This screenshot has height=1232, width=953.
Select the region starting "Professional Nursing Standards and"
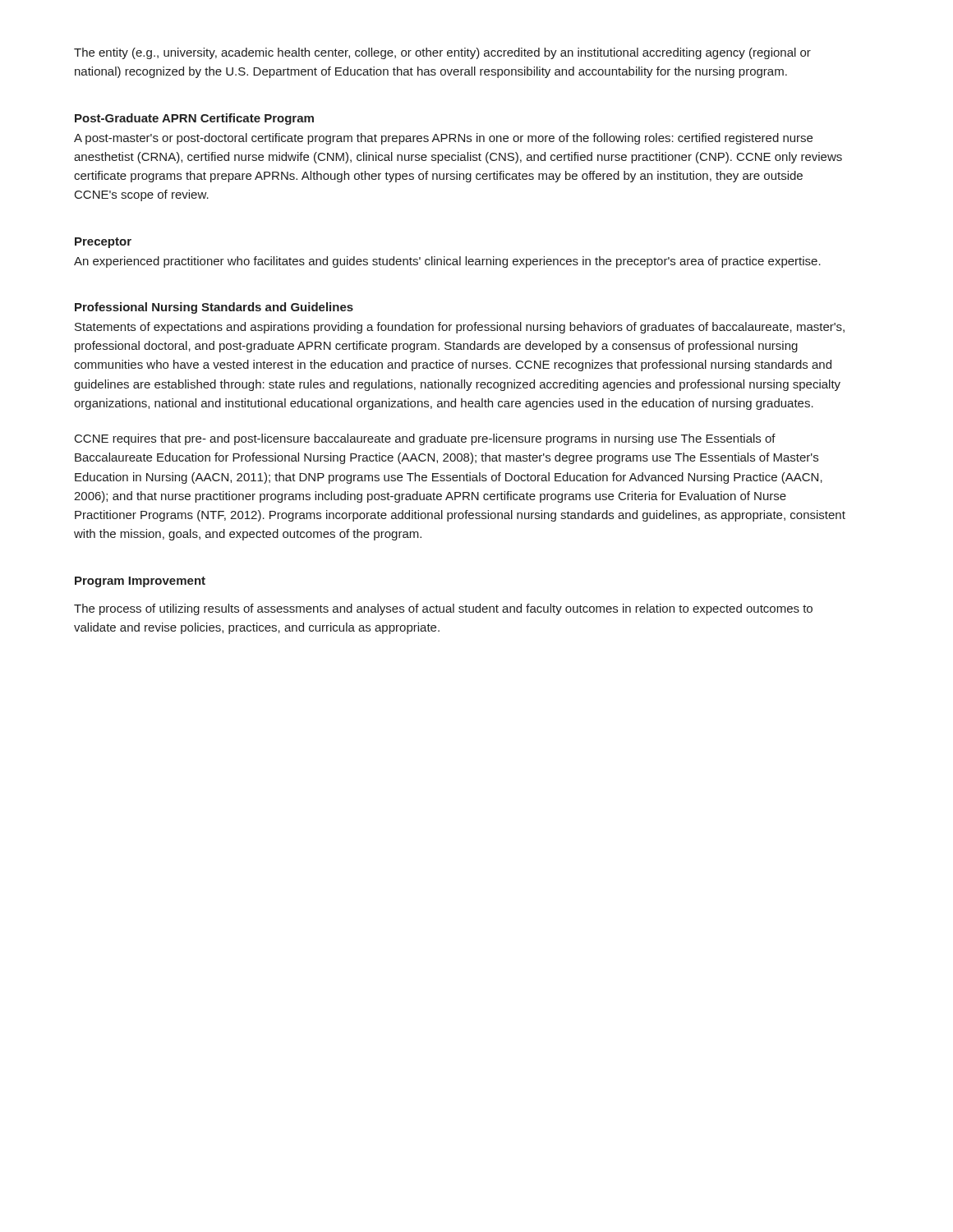click(214, 307)
